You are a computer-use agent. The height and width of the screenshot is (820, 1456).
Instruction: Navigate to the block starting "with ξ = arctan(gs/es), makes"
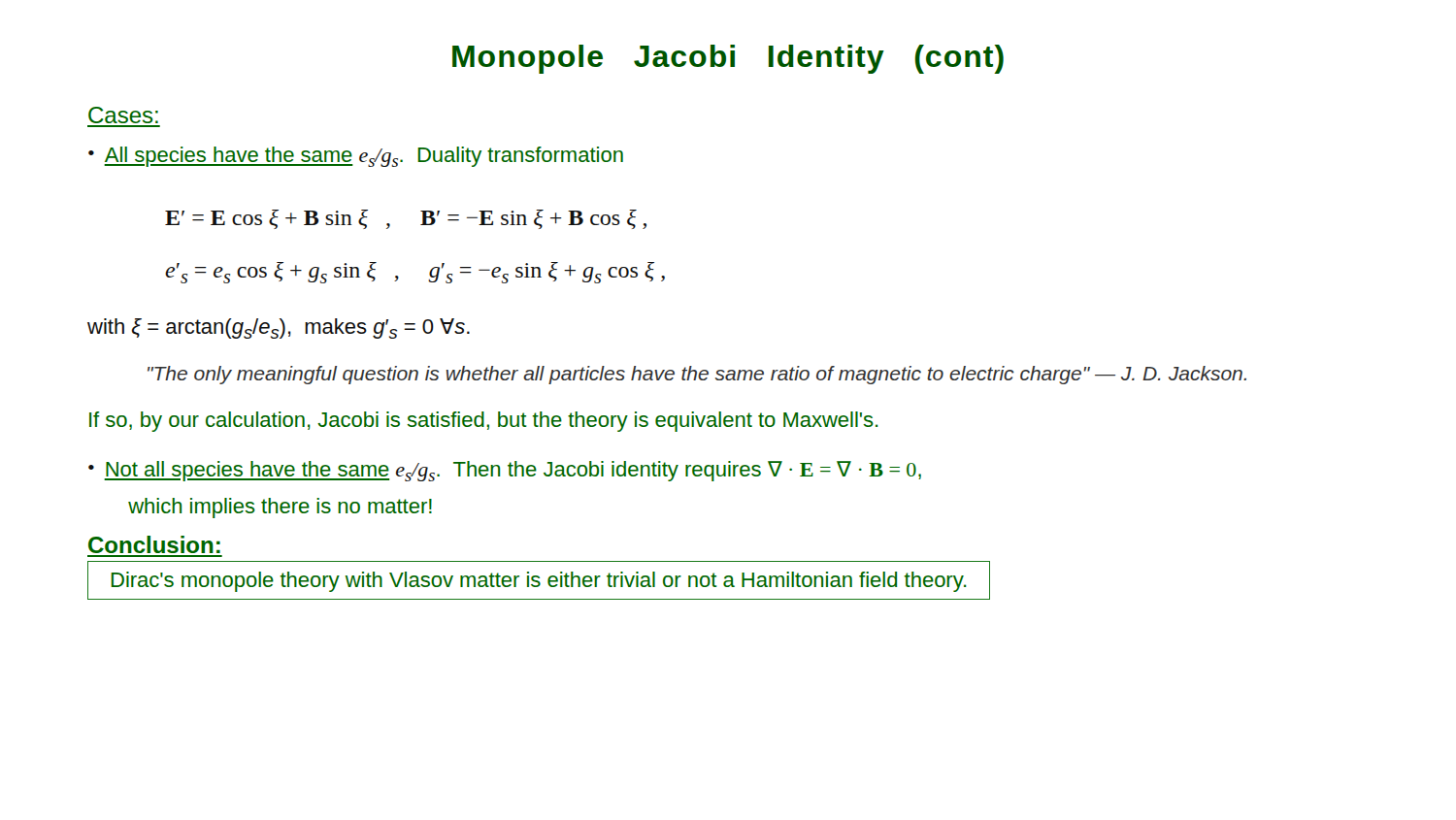279,329
